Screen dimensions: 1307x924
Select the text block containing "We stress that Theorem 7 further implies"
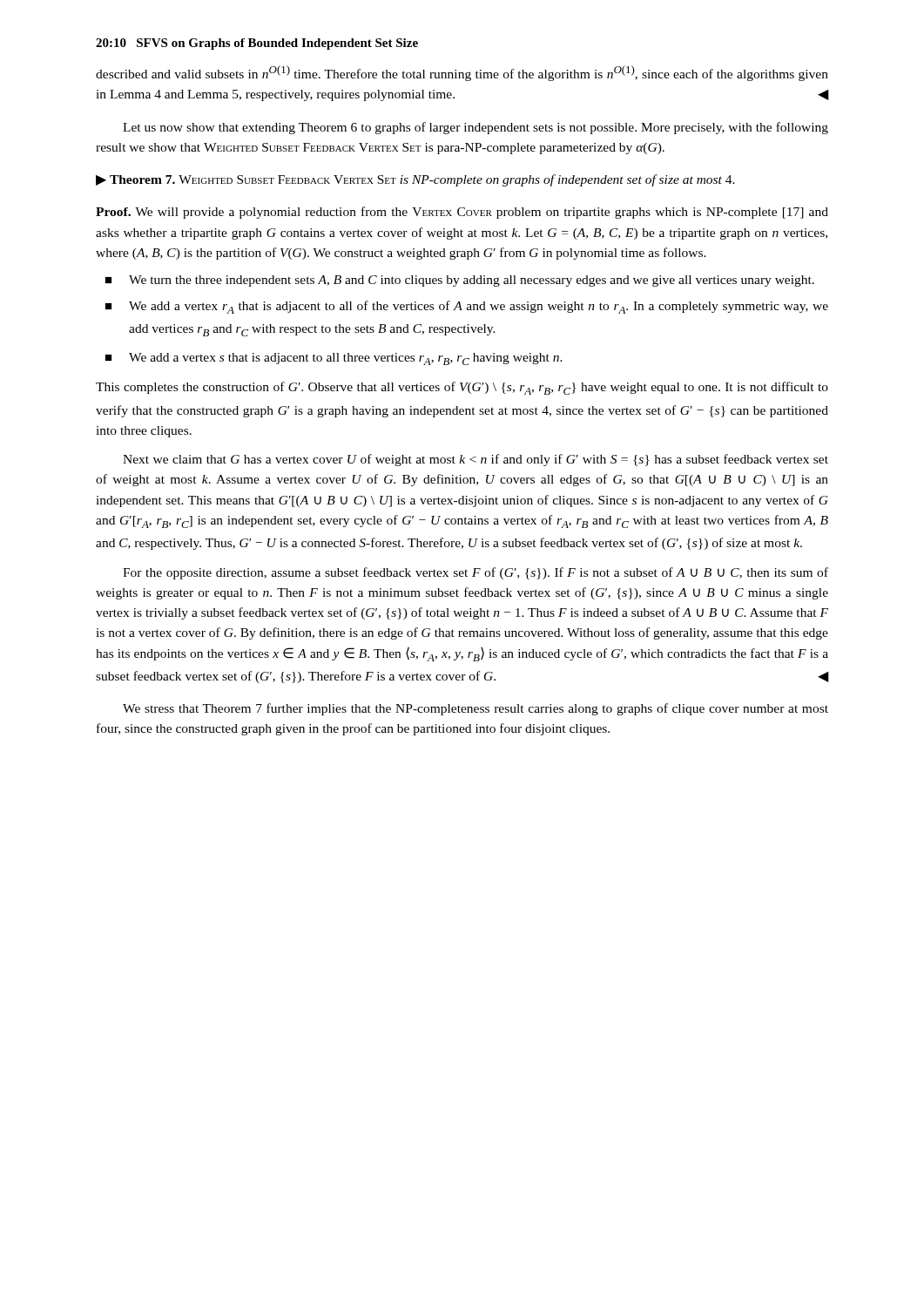tap(462, 718)
